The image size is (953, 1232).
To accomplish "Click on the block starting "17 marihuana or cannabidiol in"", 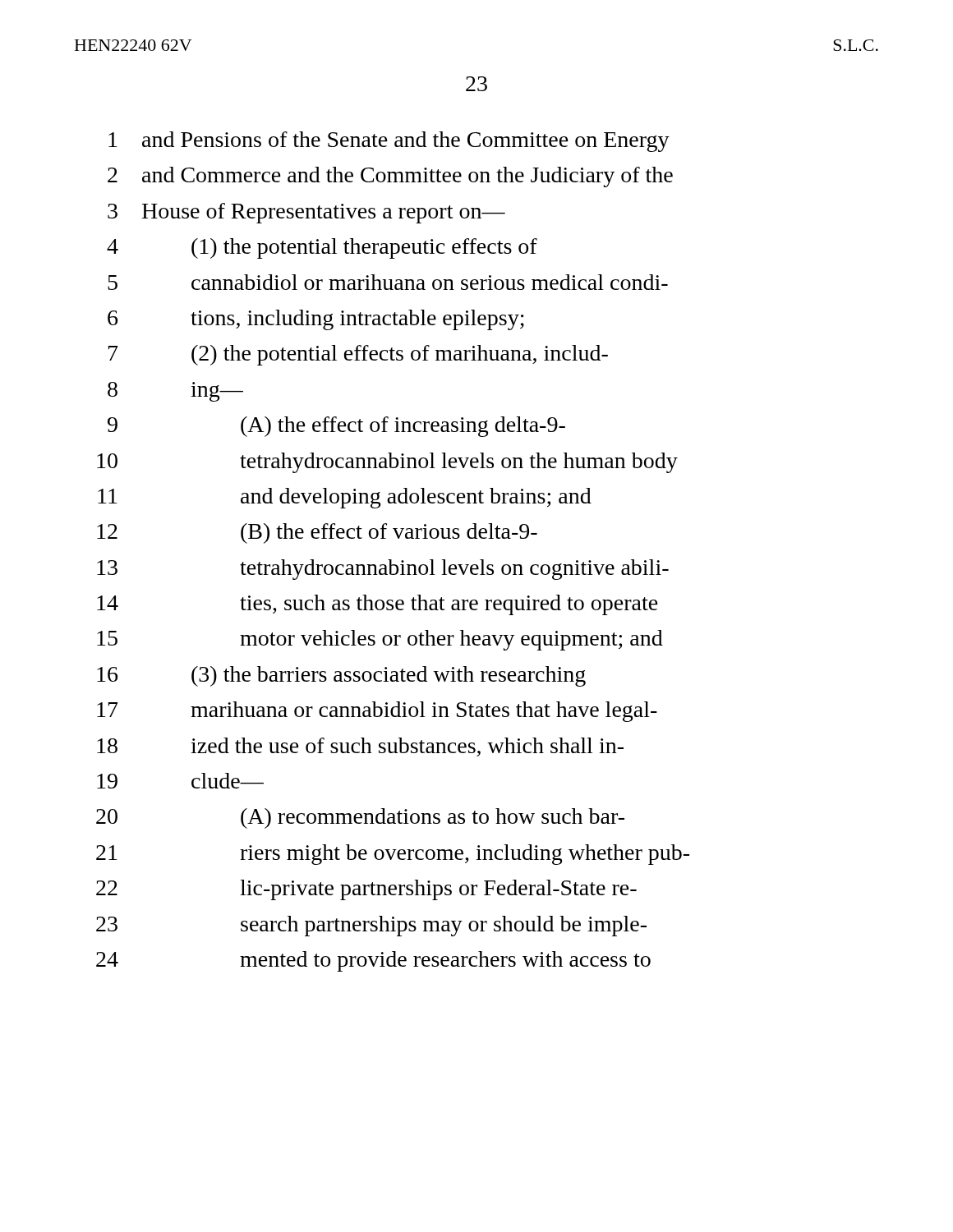I will click(x=476, y=710).
